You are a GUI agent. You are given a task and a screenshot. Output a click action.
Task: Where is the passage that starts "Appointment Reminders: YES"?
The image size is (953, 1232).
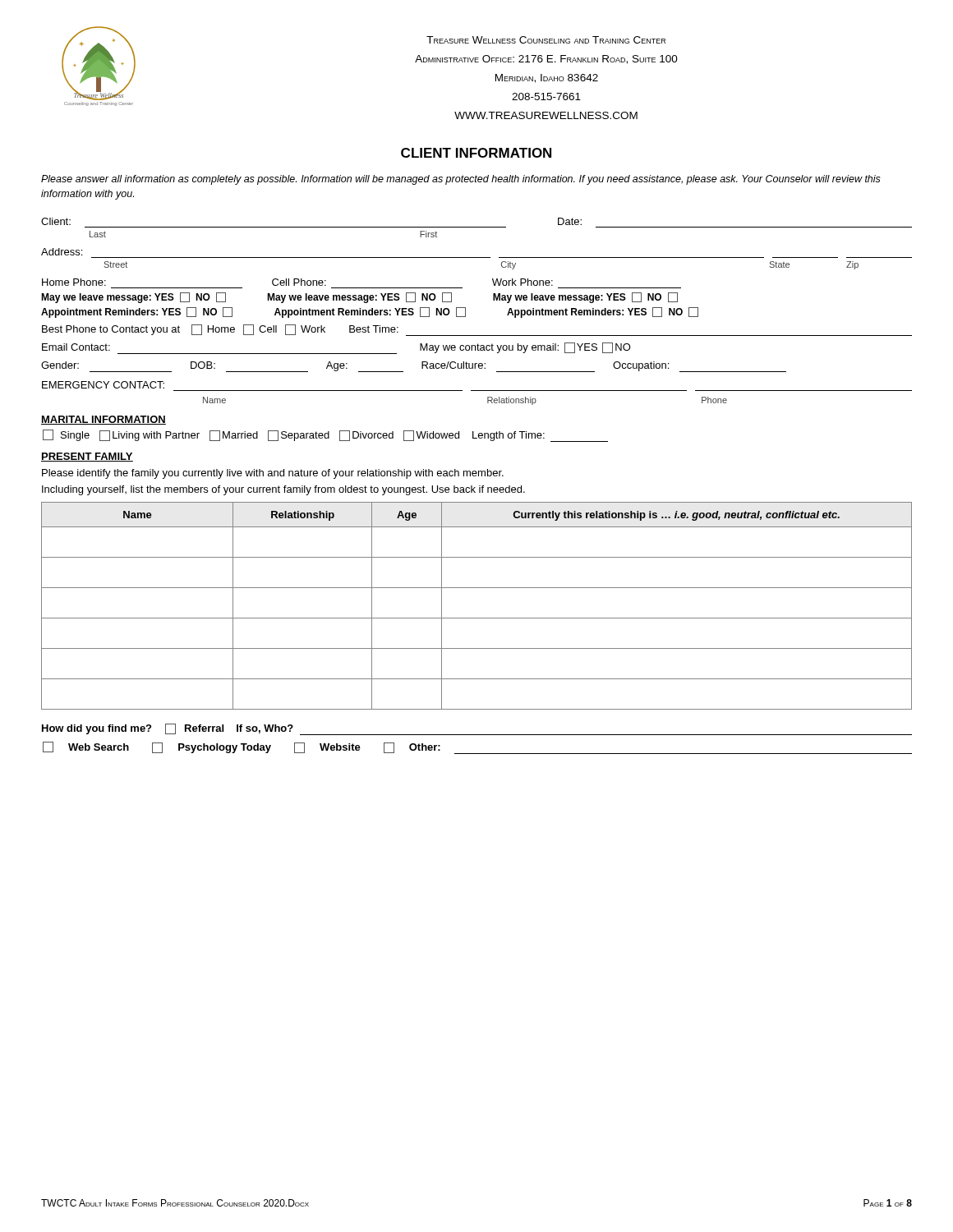(x=371, y=312)
